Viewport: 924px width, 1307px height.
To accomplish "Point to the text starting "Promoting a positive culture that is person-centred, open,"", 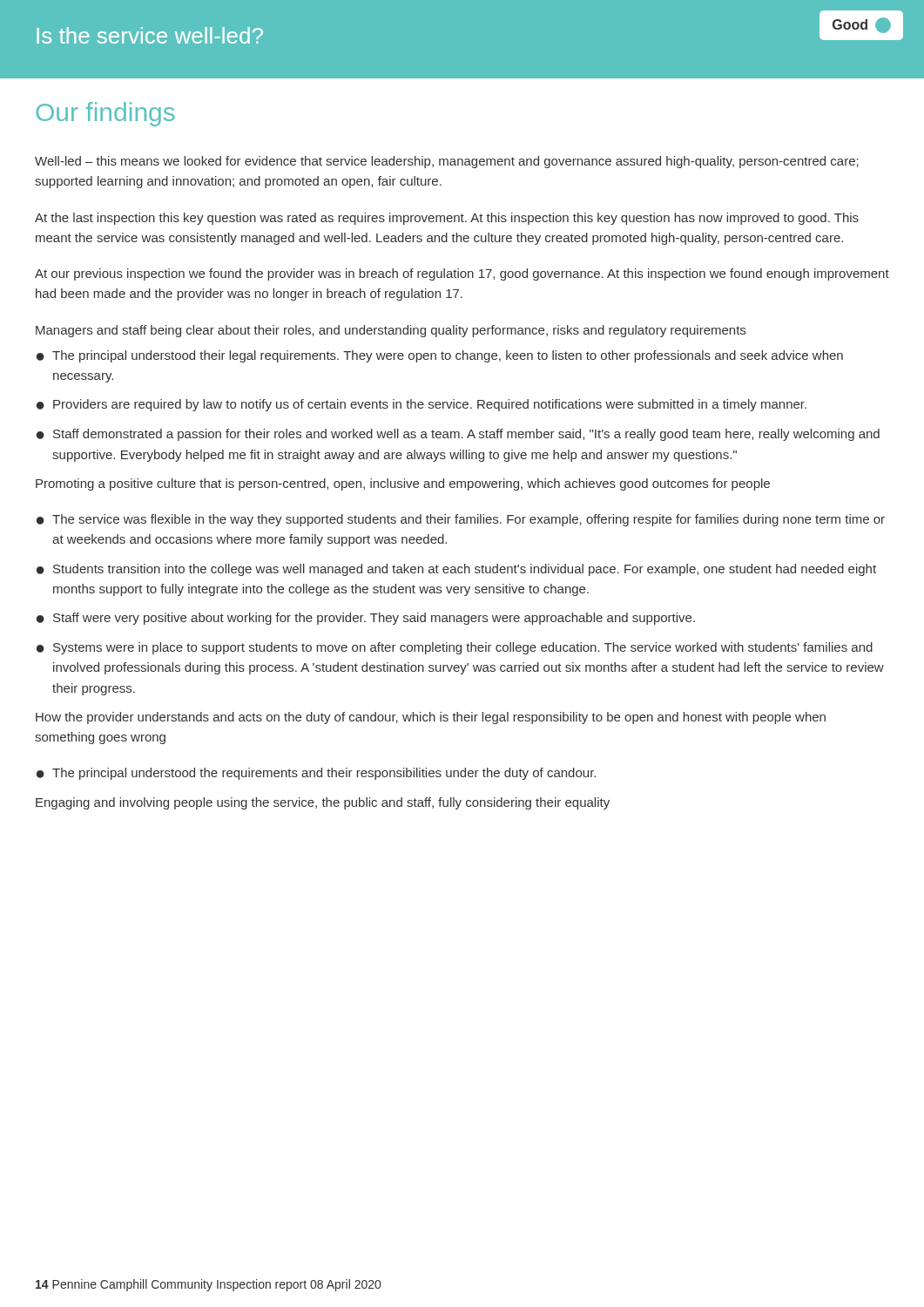I will [403, 483].
